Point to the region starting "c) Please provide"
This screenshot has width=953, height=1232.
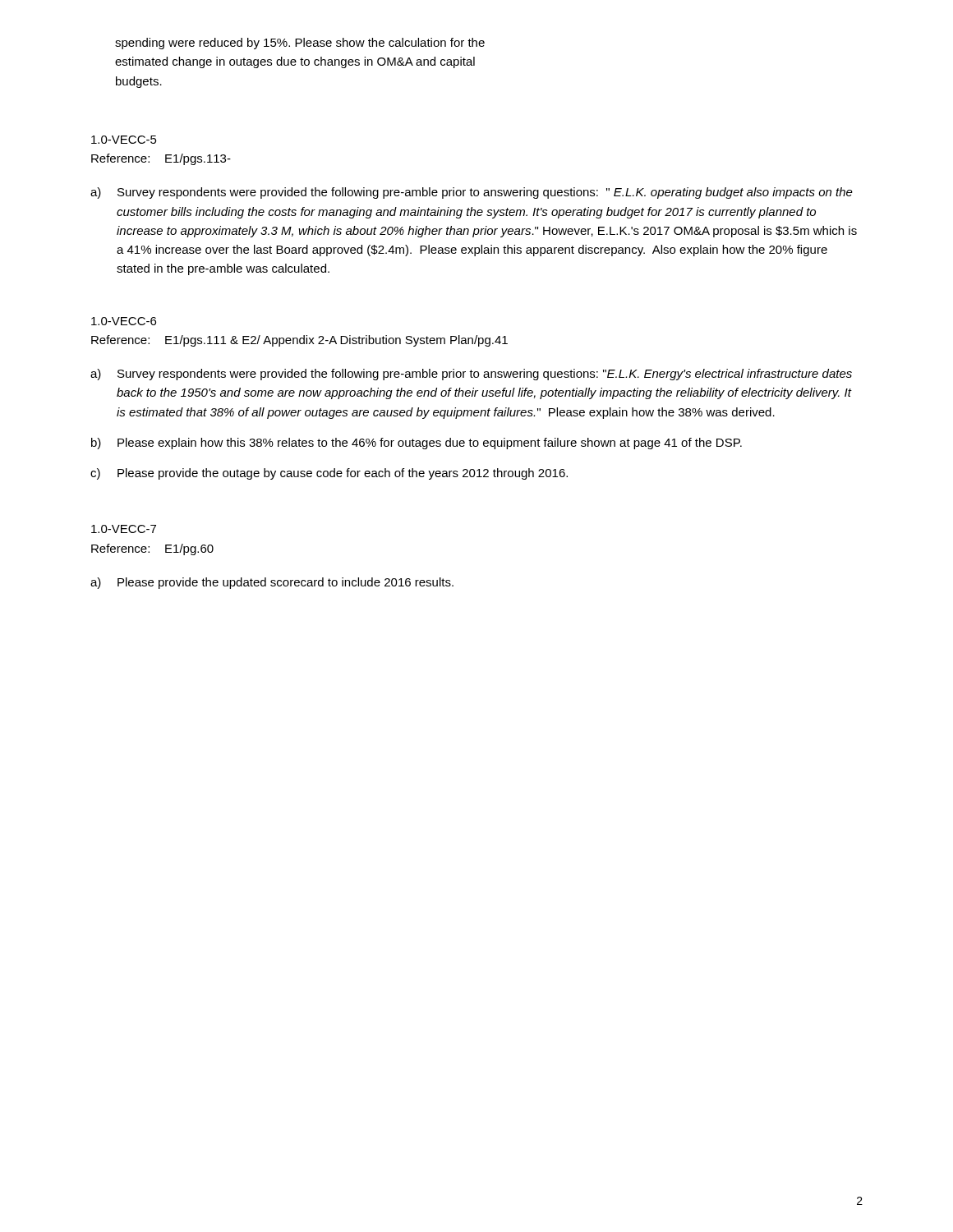476,473
